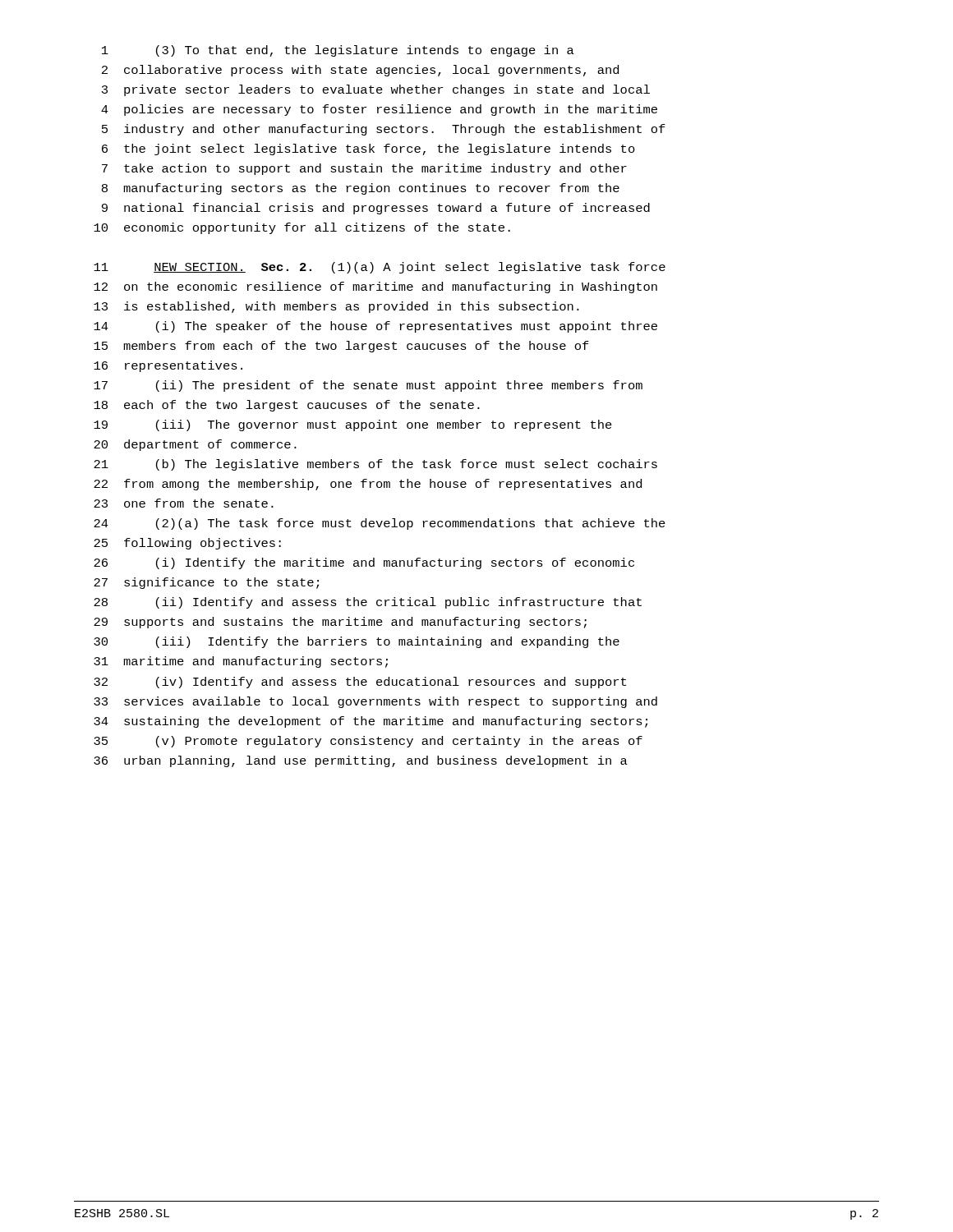953x1232 pixels.
Task: Locate the block of text that opens with "24 (2)(a) The task"
Action: coord(476,534)
